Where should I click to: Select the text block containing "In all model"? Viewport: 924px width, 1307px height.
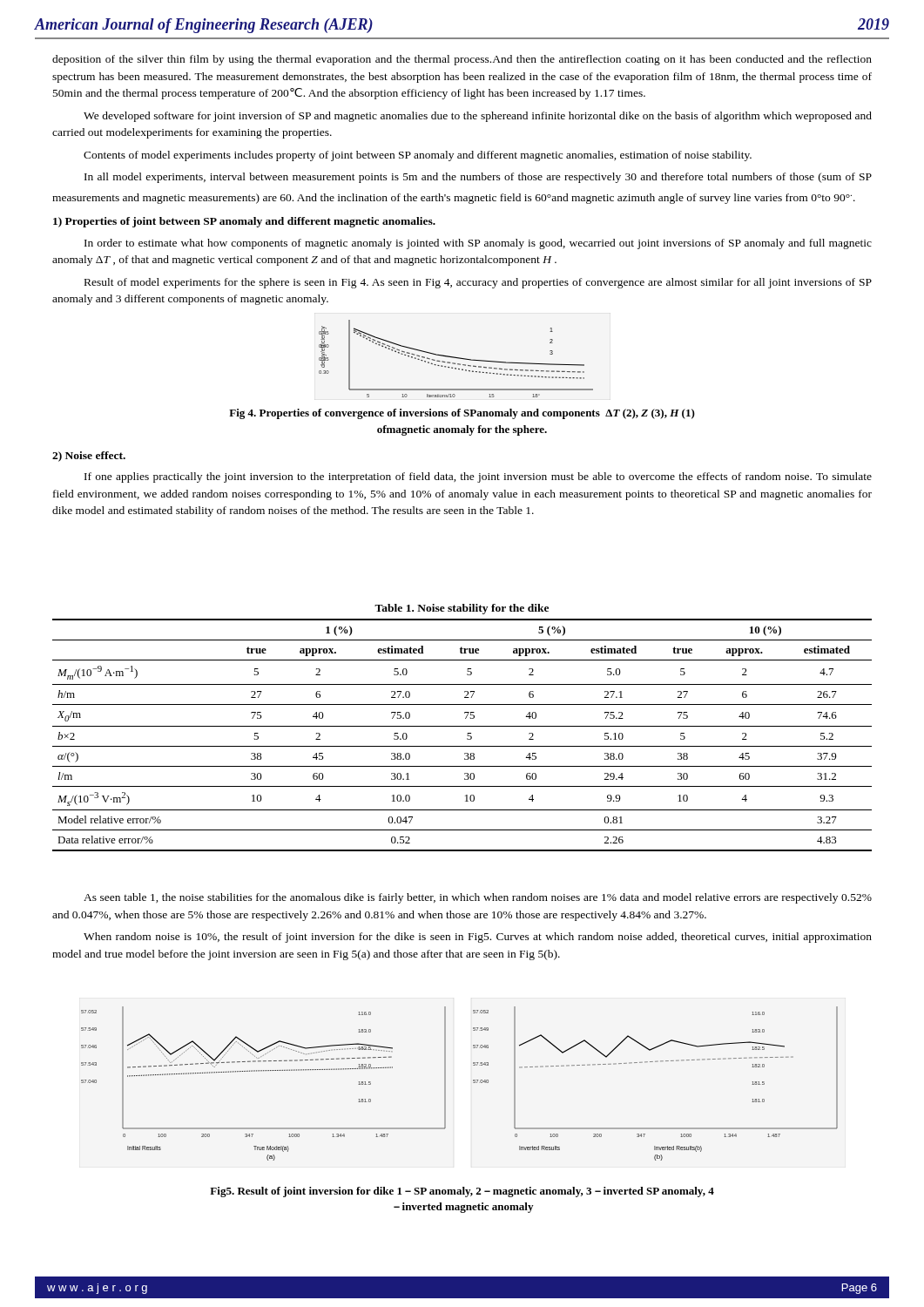[462, 187]
